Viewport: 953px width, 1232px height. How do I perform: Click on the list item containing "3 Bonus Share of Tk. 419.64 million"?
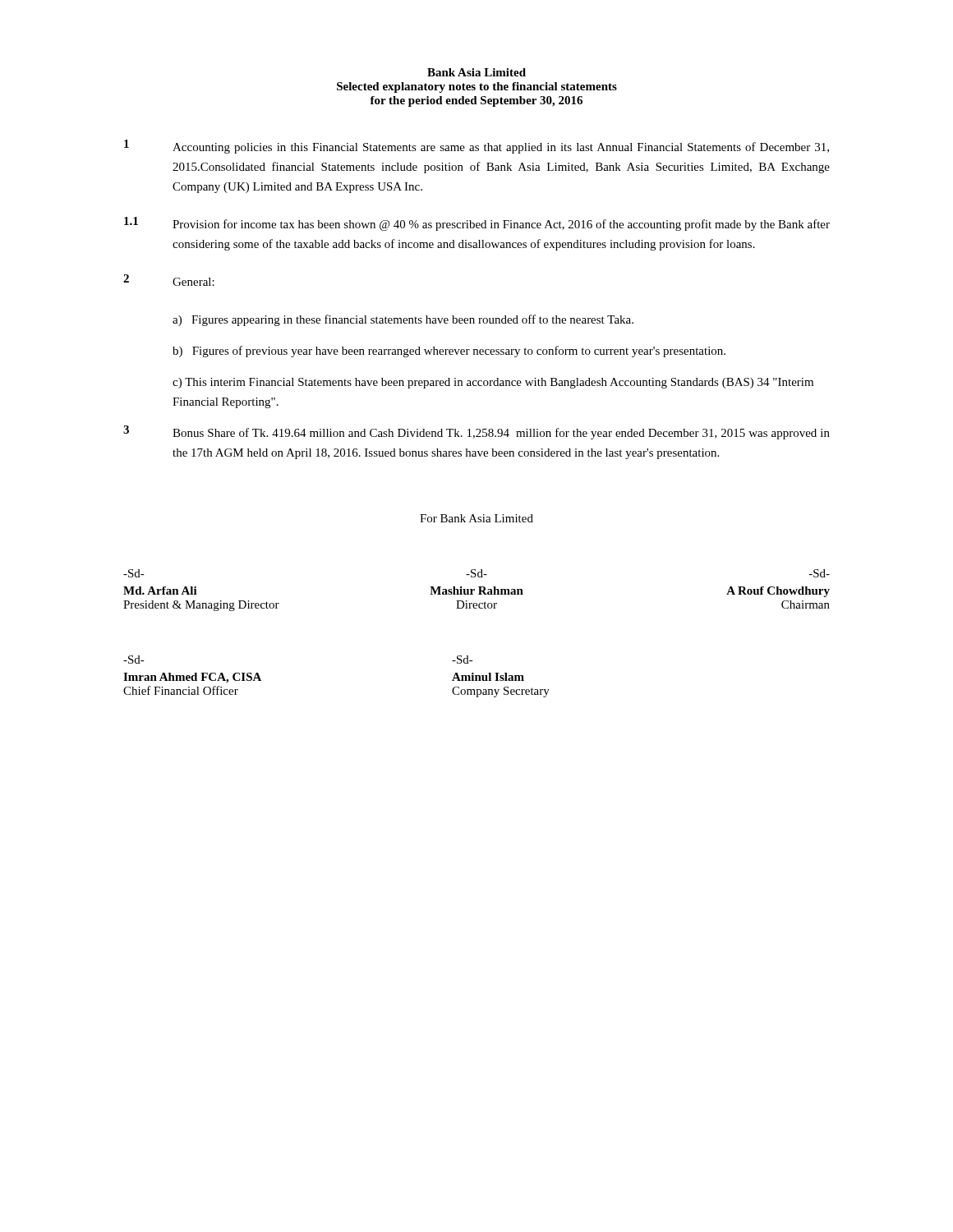(476, 443)
